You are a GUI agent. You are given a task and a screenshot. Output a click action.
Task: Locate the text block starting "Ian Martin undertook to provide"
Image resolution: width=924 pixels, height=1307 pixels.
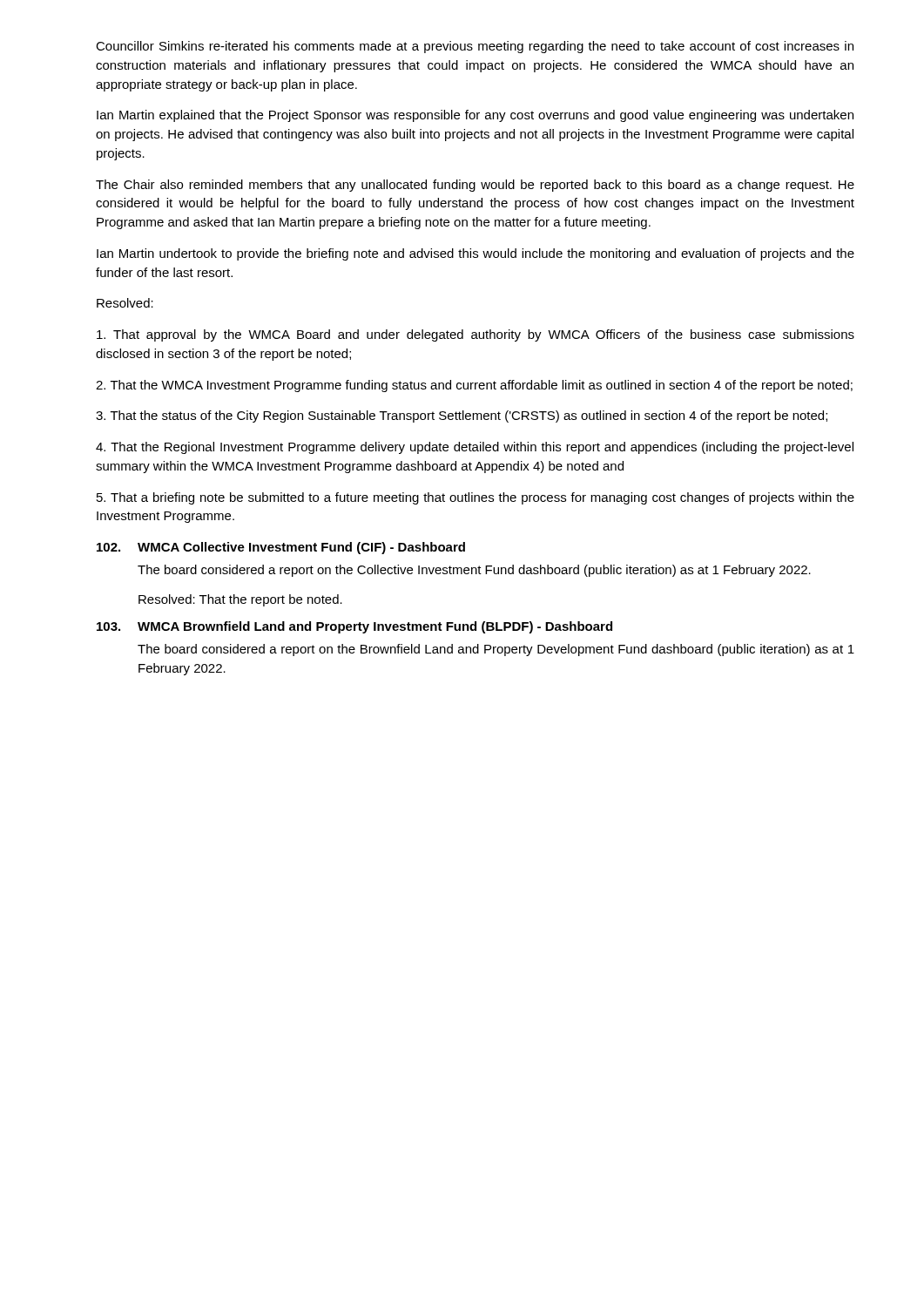(x=475, y=262)
